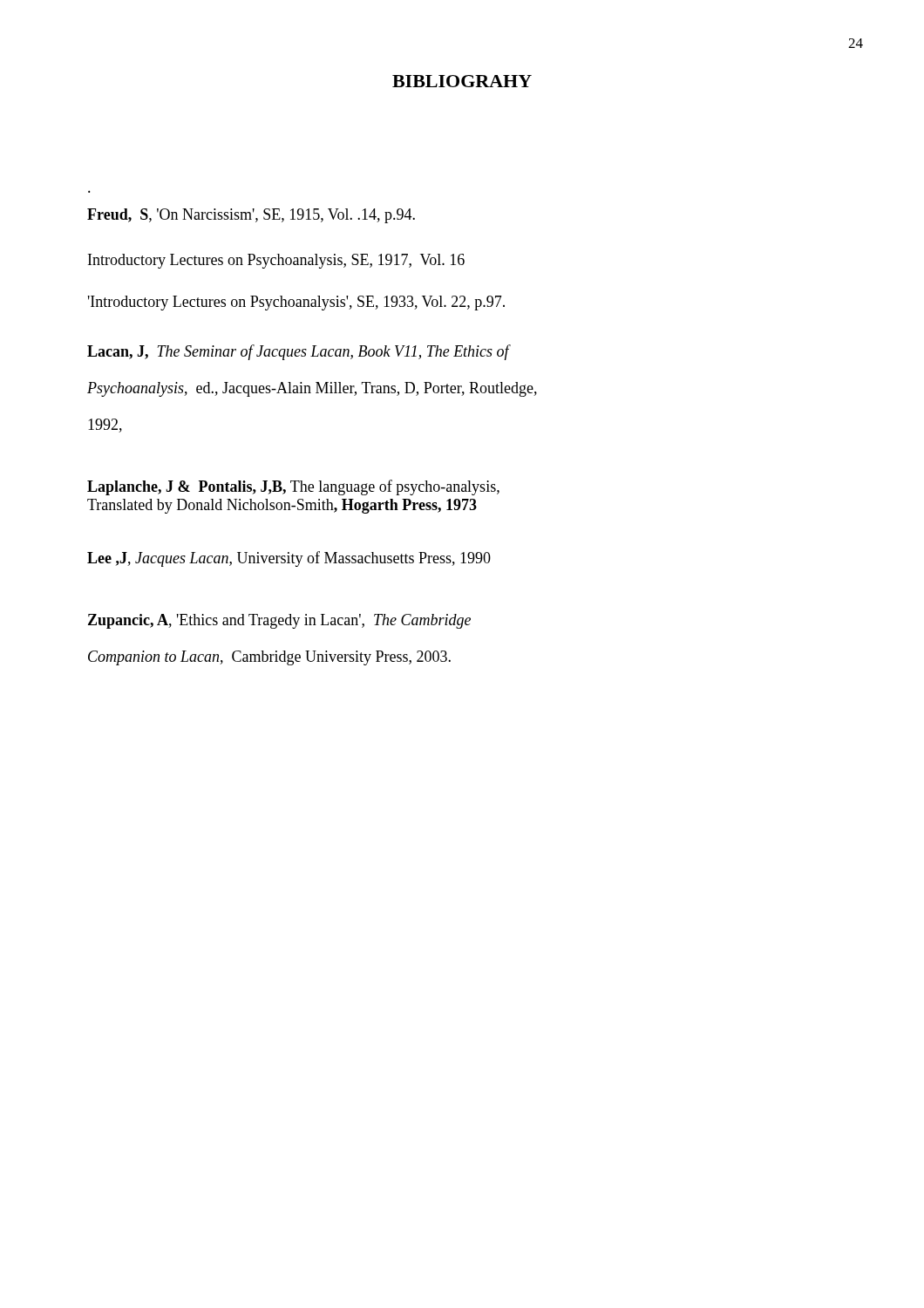
Task: Select the list item that reads ". Freud, S, 'On"
Action: (x=251, y=201)
